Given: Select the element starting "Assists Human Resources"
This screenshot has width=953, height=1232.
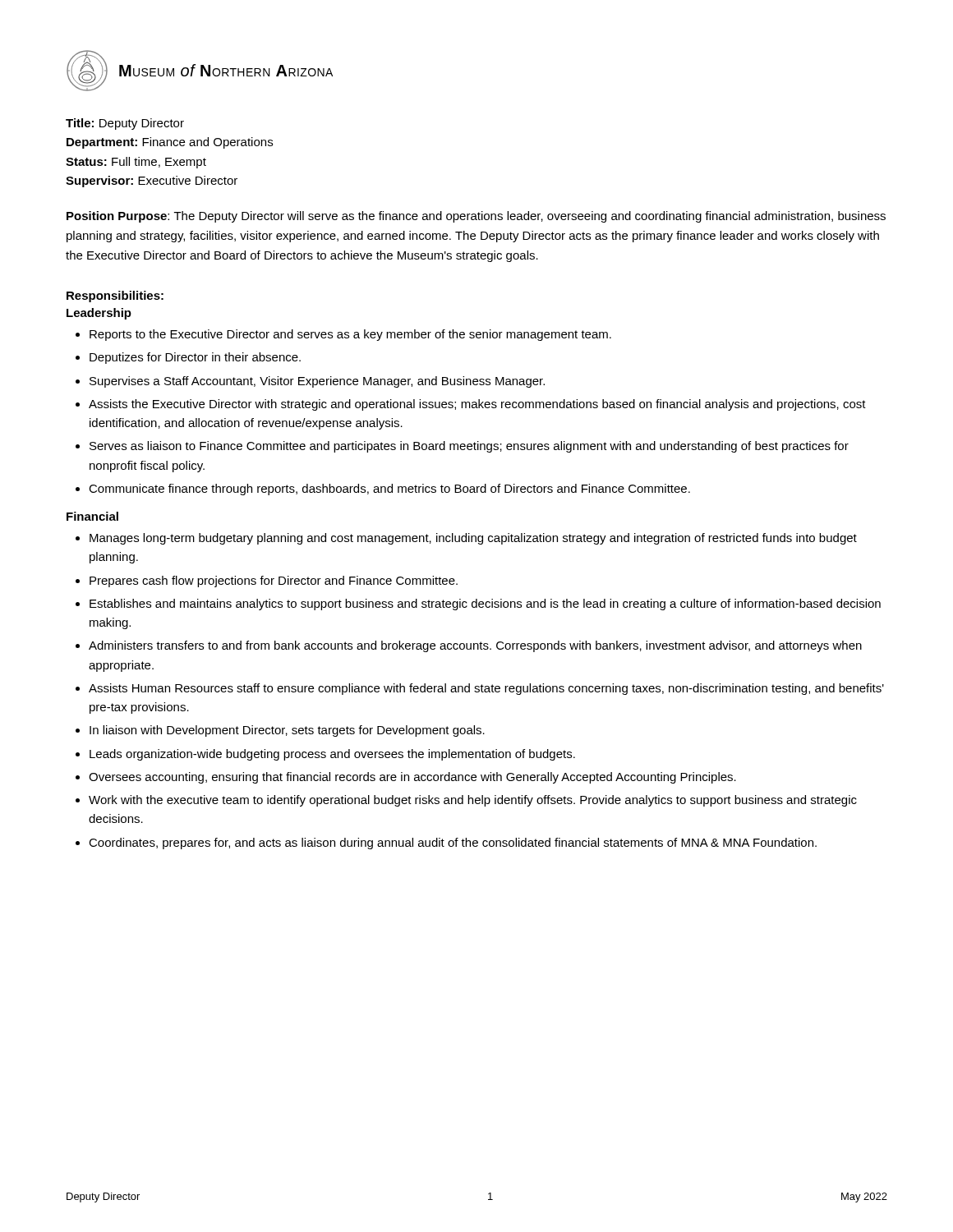Looking at the screenshot, I should 476,697.
